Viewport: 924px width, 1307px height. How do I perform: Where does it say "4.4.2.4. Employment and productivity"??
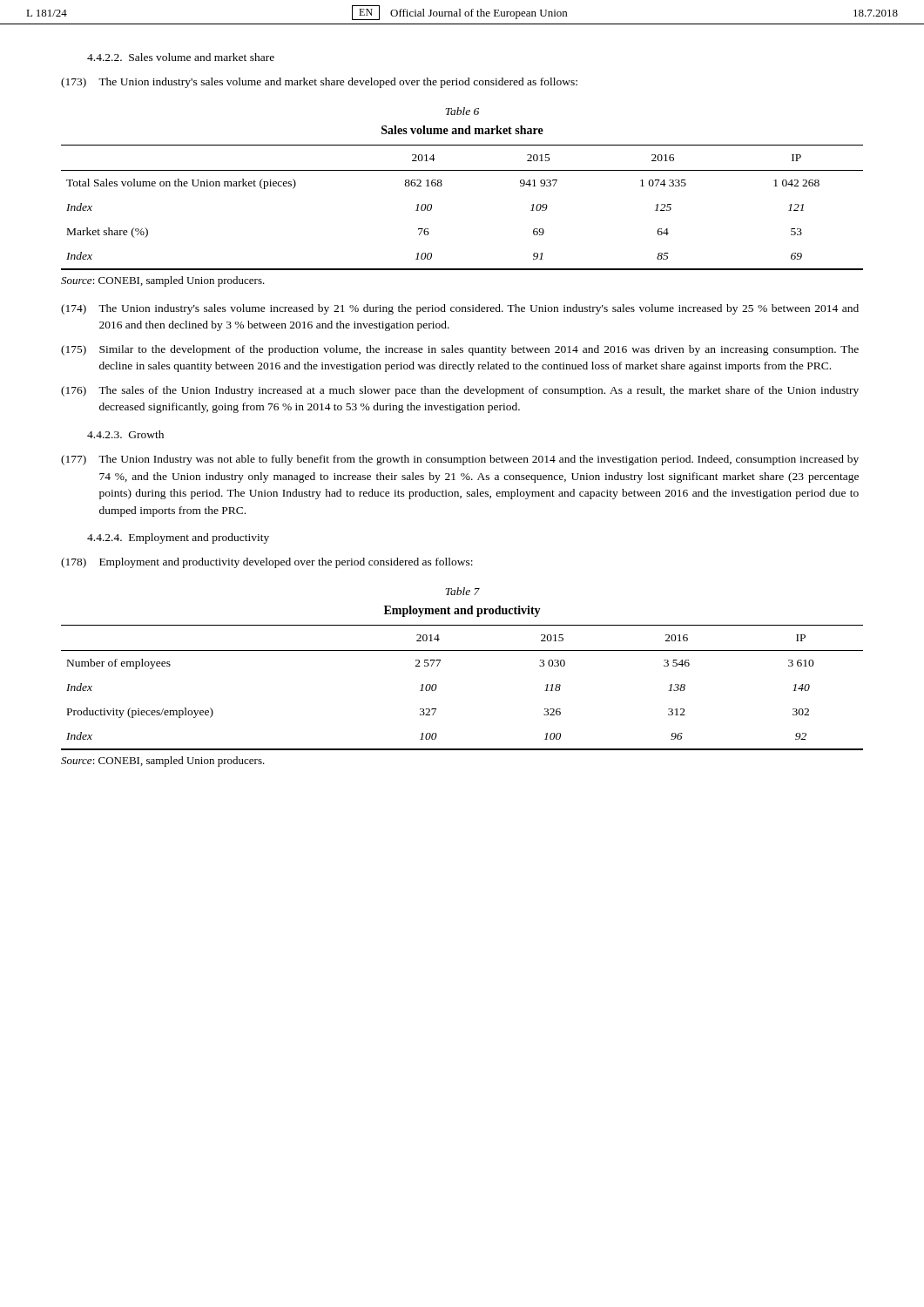pos(178,537)
